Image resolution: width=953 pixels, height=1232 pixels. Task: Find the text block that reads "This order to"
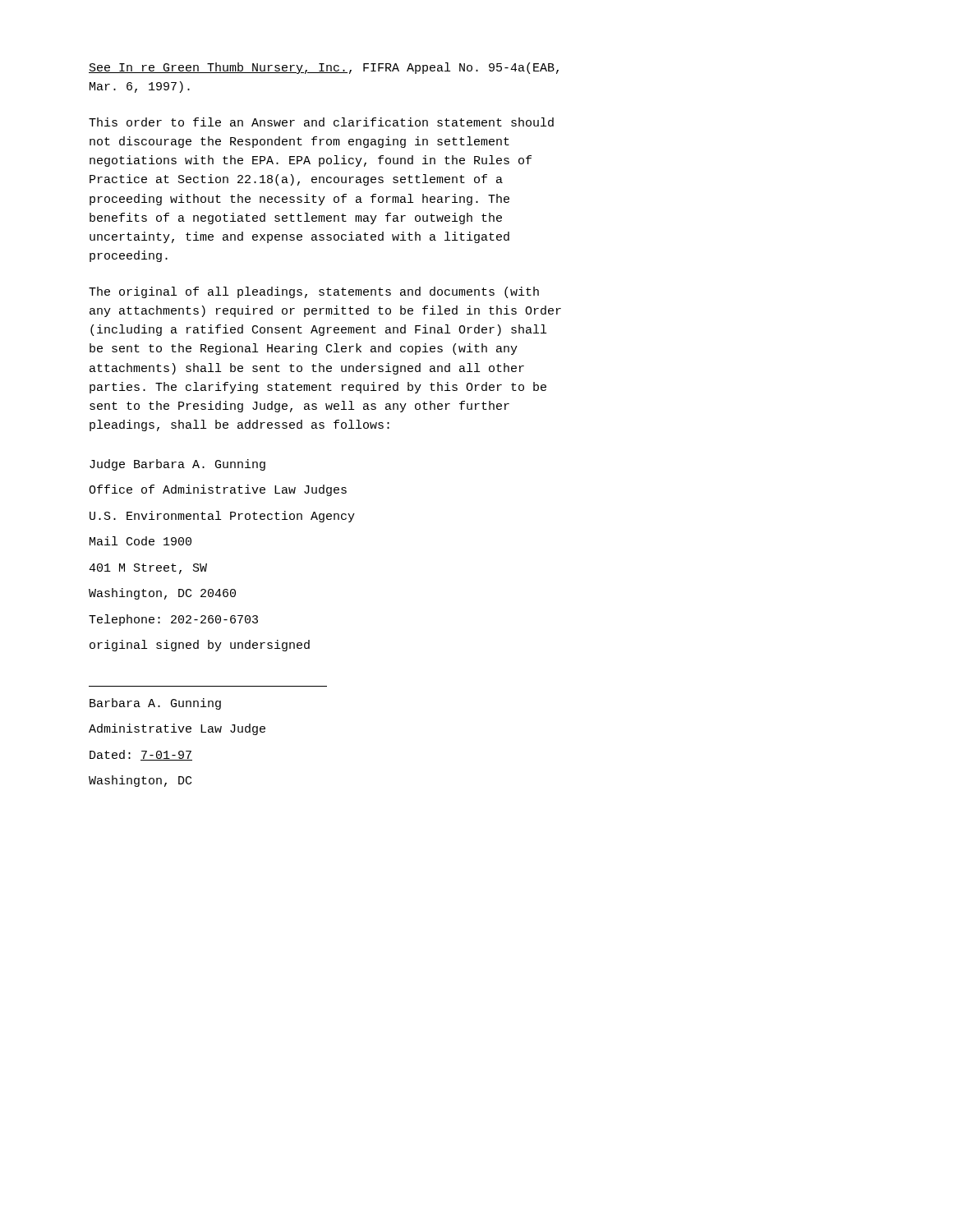tap(322, 190)
